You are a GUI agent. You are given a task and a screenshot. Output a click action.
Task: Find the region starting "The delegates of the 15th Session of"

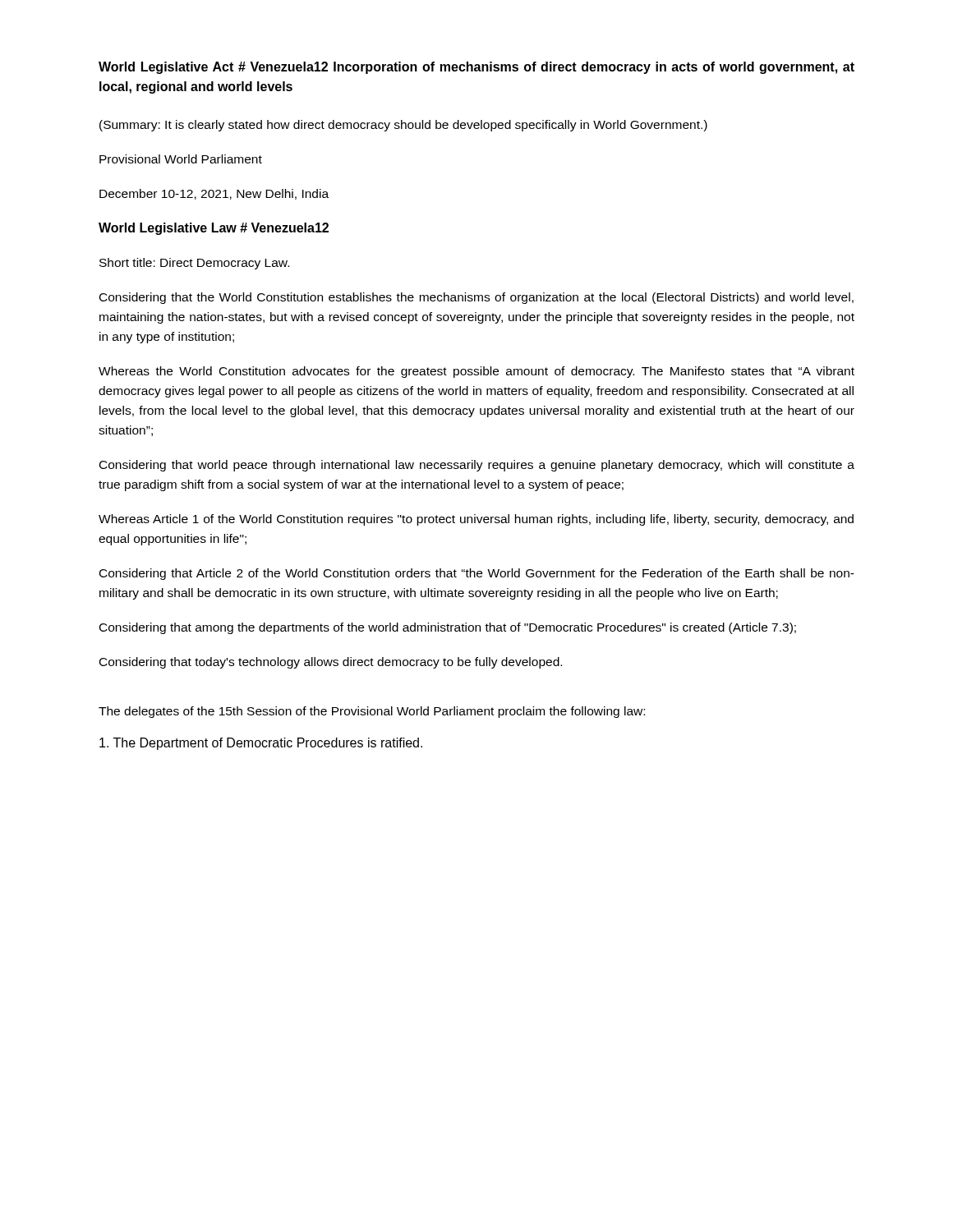click(x=372, y=711)
